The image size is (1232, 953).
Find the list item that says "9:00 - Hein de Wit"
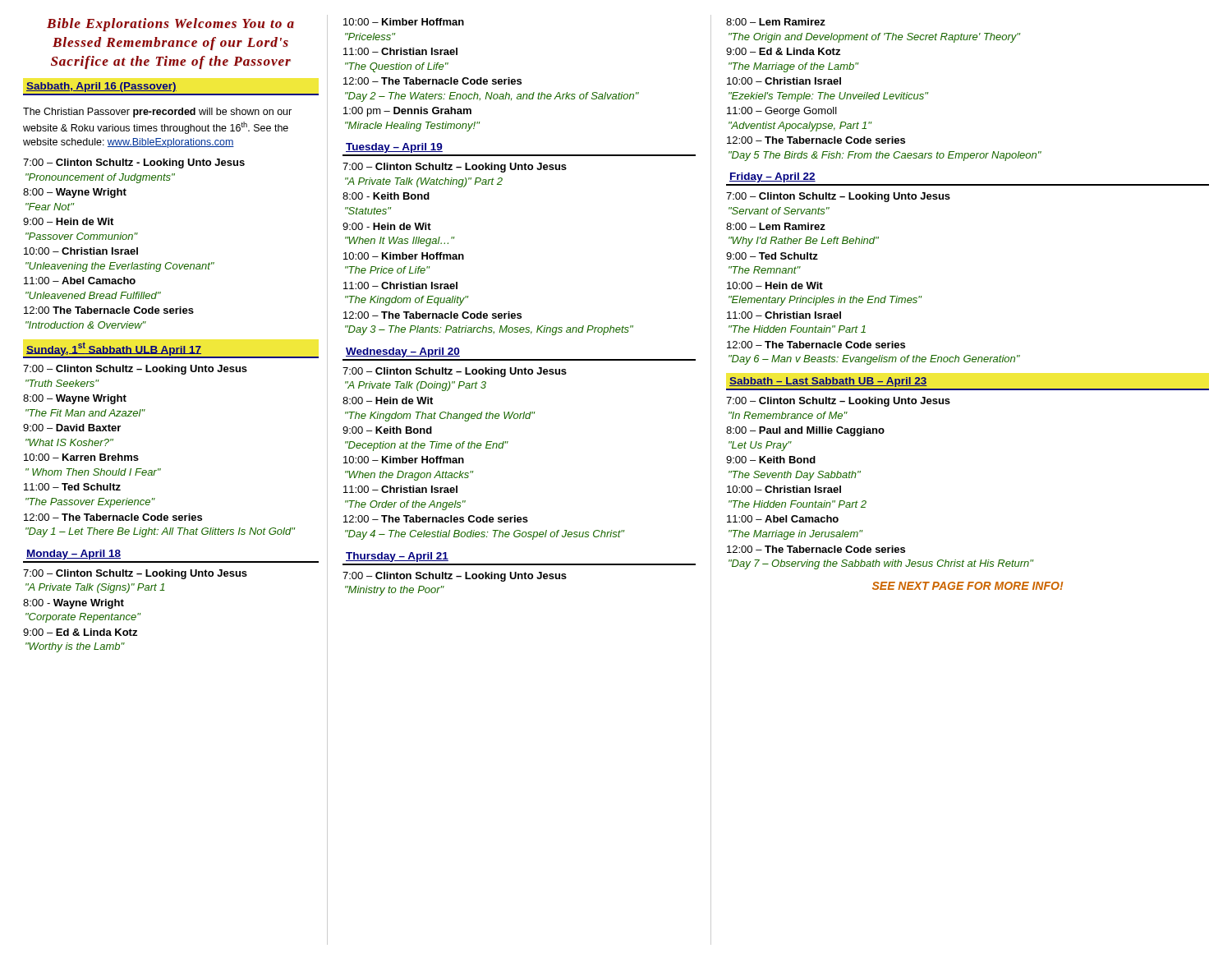(387, 226)
